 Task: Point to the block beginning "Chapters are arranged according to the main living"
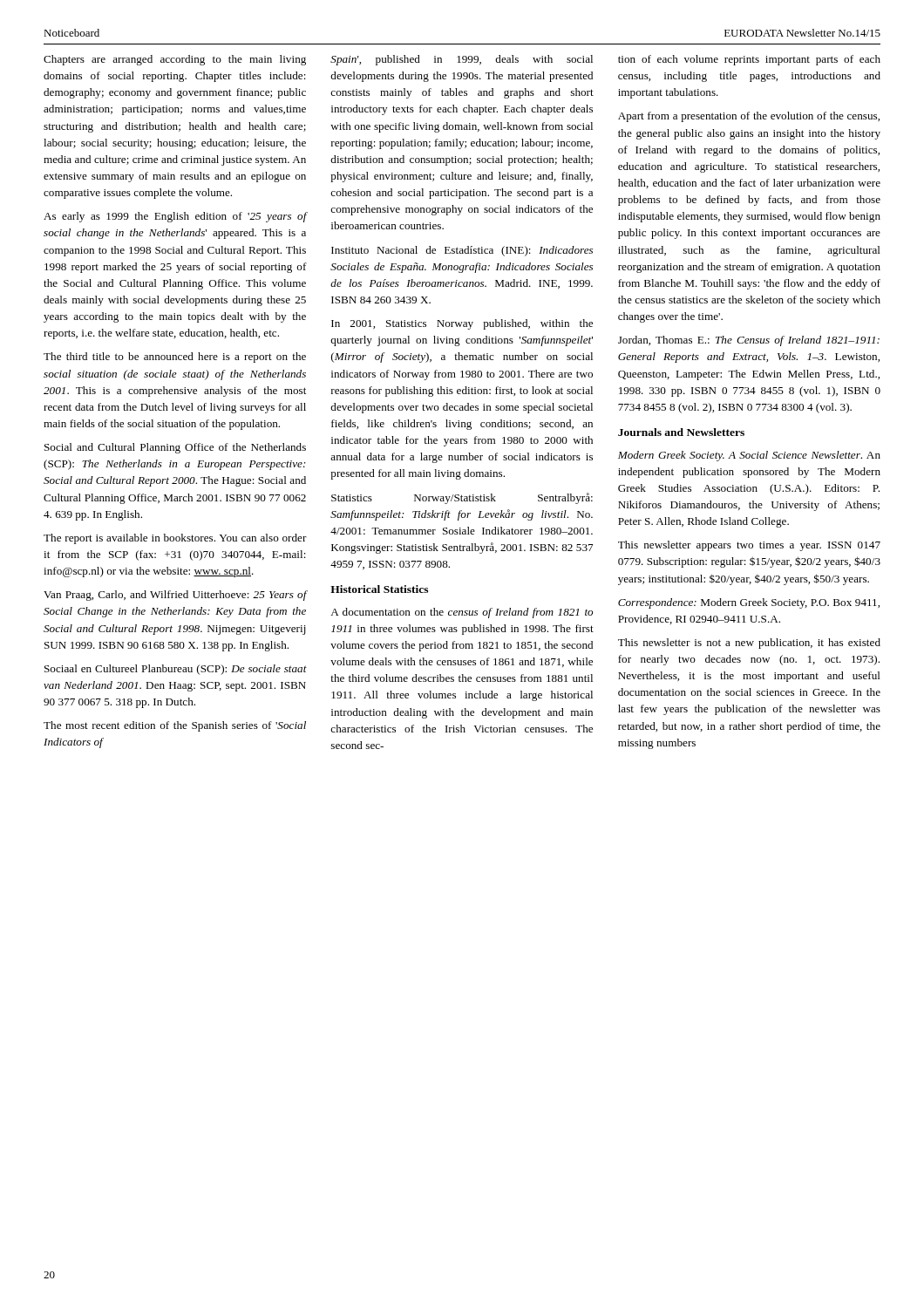(x=175, y=401)
